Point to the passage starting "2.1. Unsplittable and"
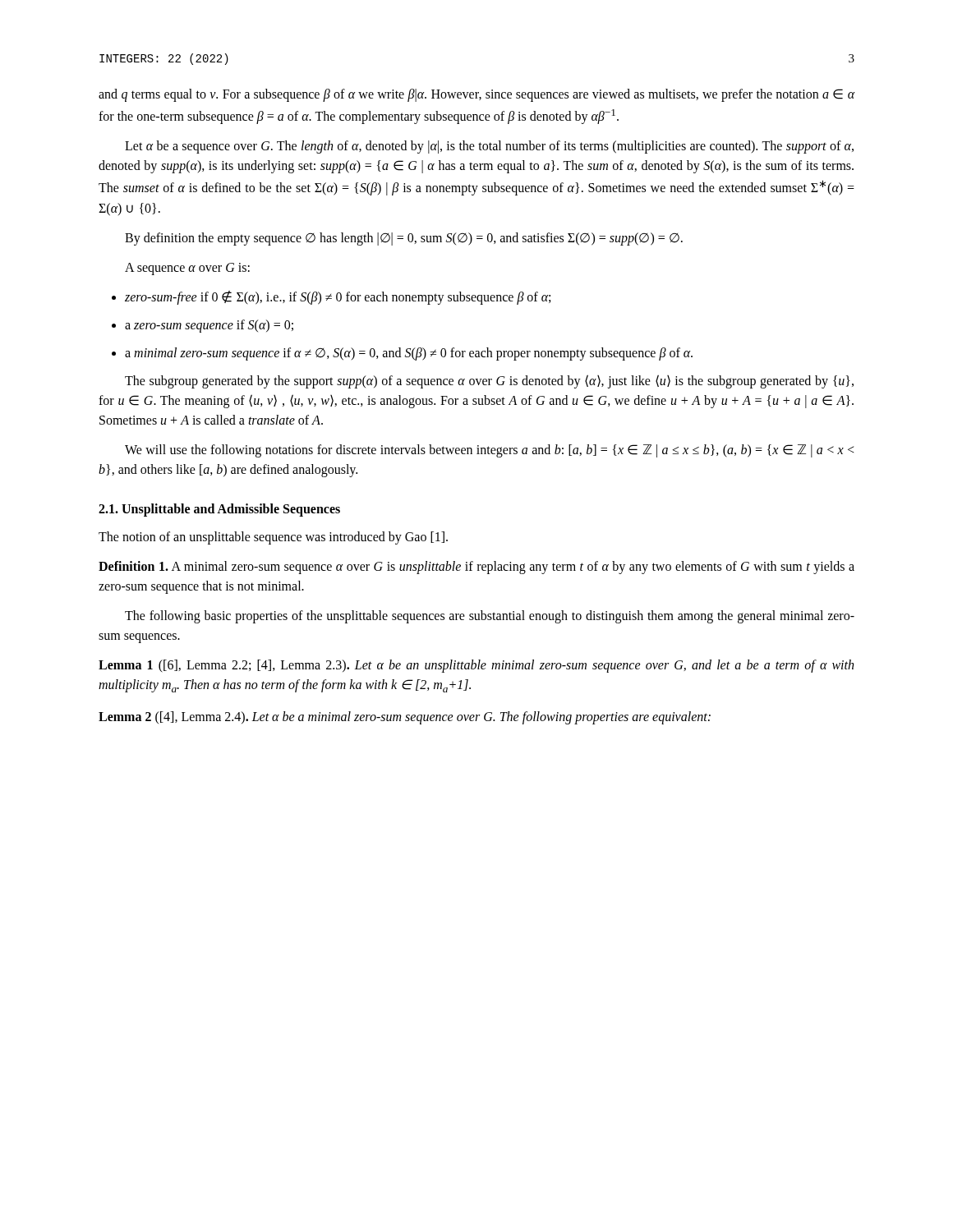 click(219, 509)
